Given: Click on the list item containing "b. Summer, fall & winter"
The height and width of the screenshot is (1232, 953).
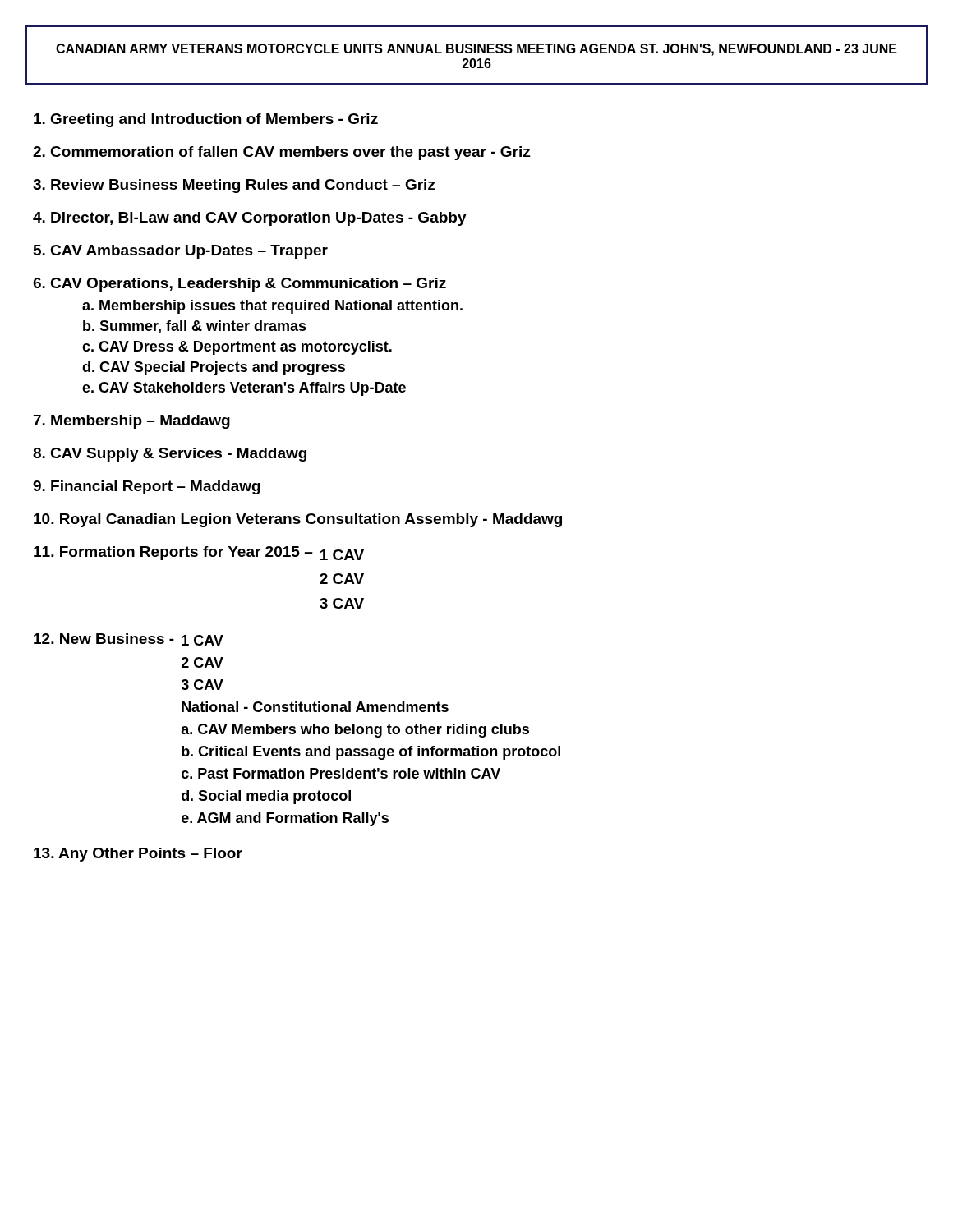Looking at the screenshot, I should (194, 326).
